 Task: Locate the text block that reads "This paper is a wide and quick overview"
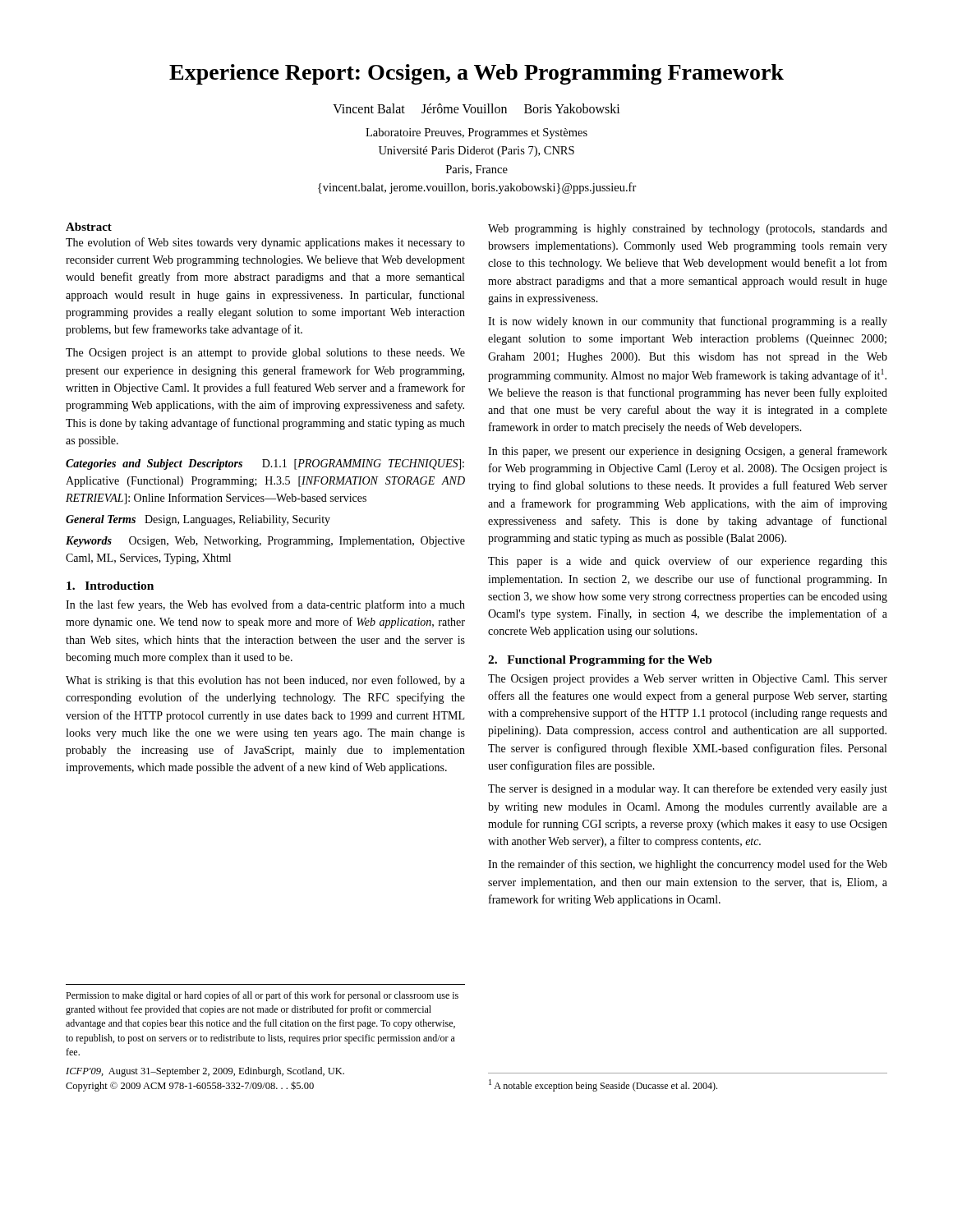688,597
